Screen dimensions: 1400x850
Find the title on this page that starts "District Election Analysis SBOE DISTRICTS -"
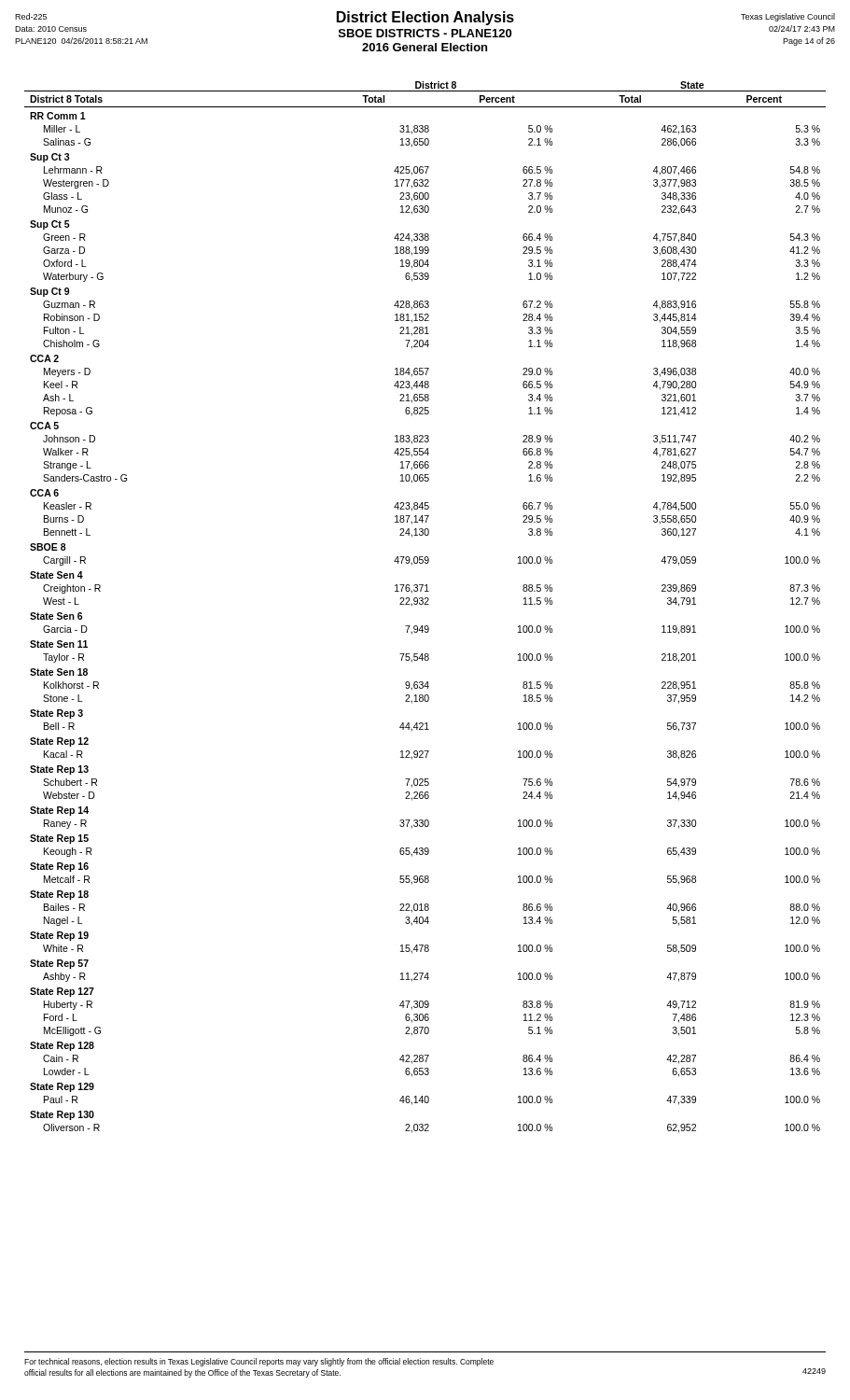[425, 32]
